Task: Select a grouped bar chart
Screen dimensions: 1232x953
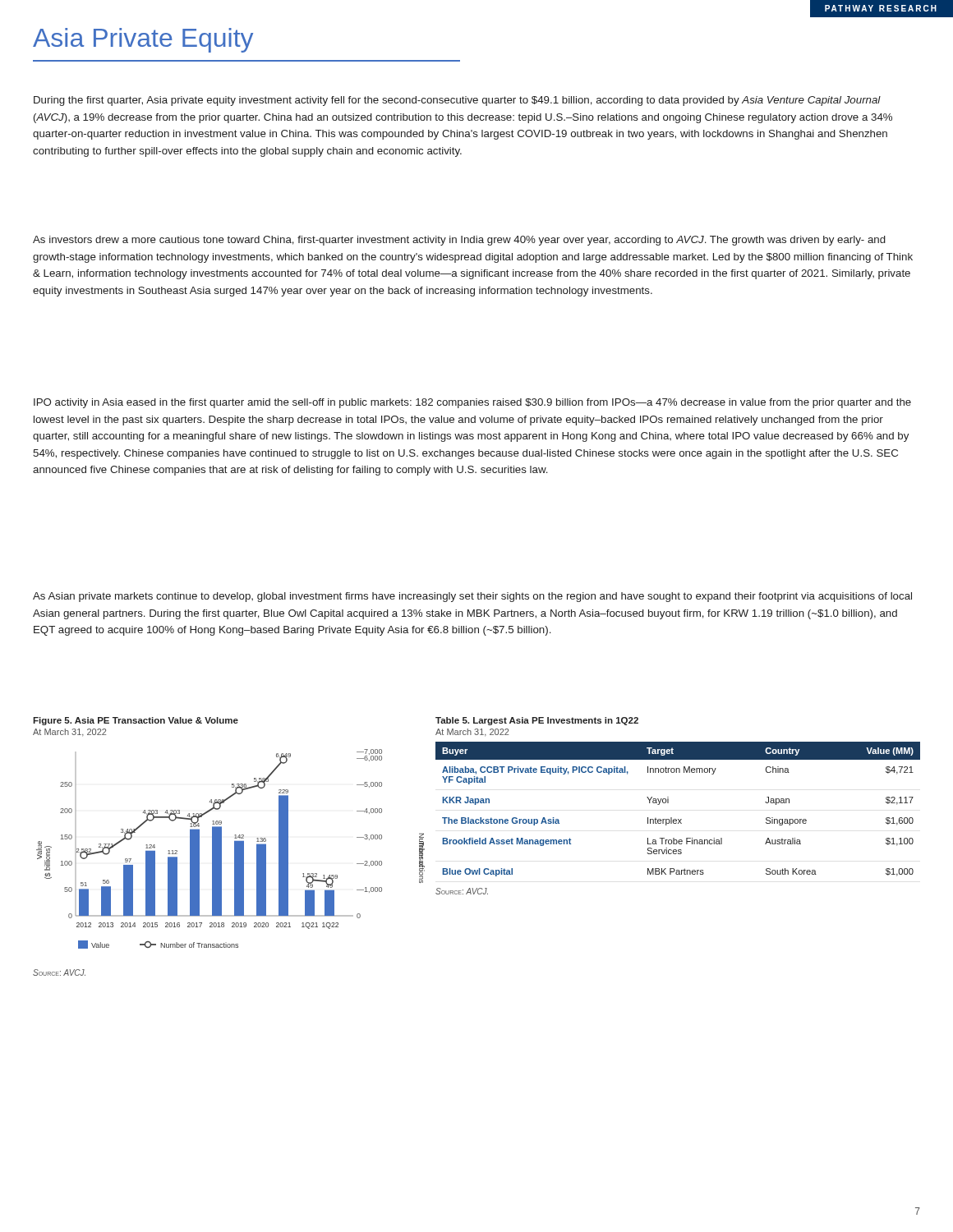Action: pos(230,854)
